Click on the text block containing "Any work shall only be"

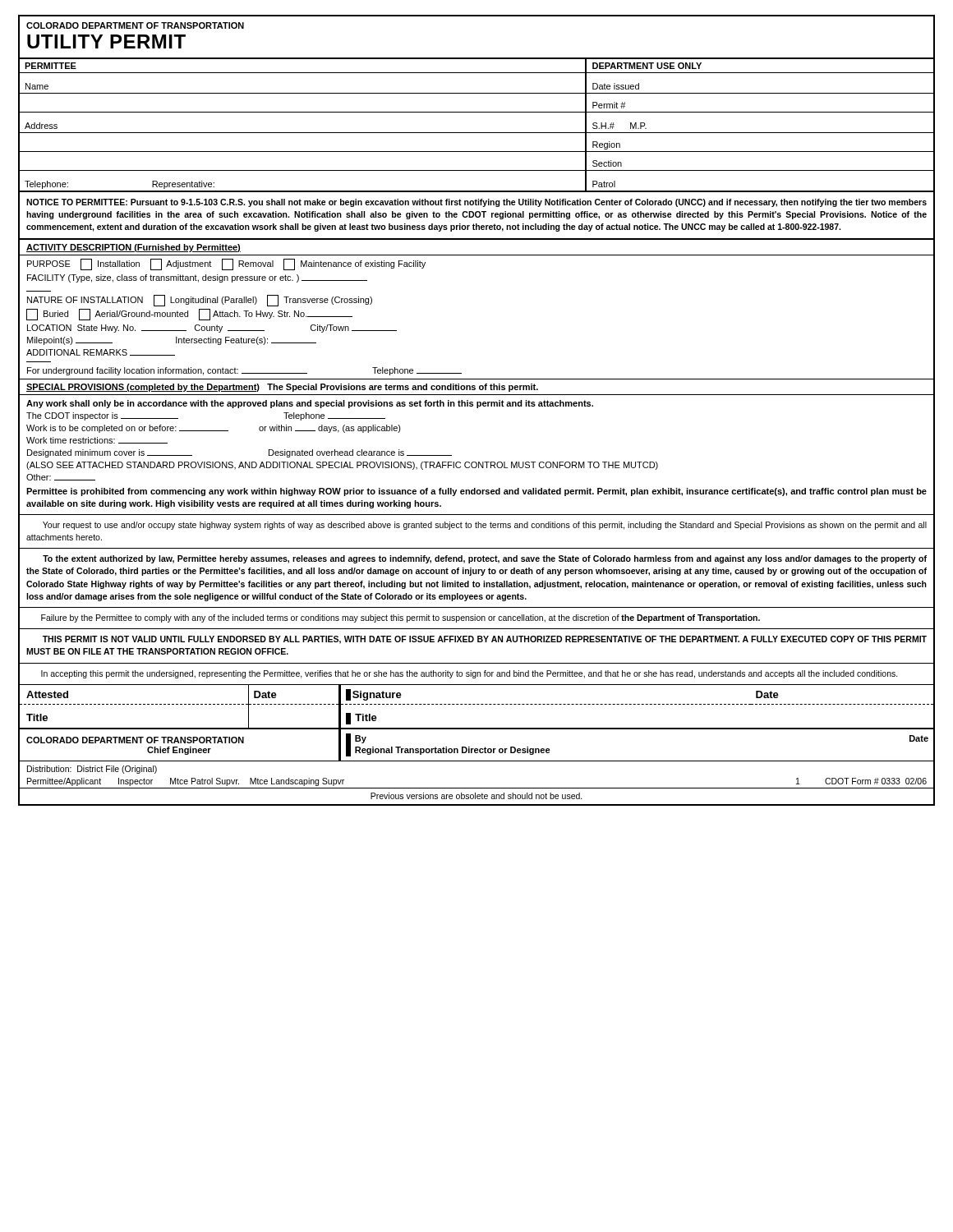[x=476, y=454]
